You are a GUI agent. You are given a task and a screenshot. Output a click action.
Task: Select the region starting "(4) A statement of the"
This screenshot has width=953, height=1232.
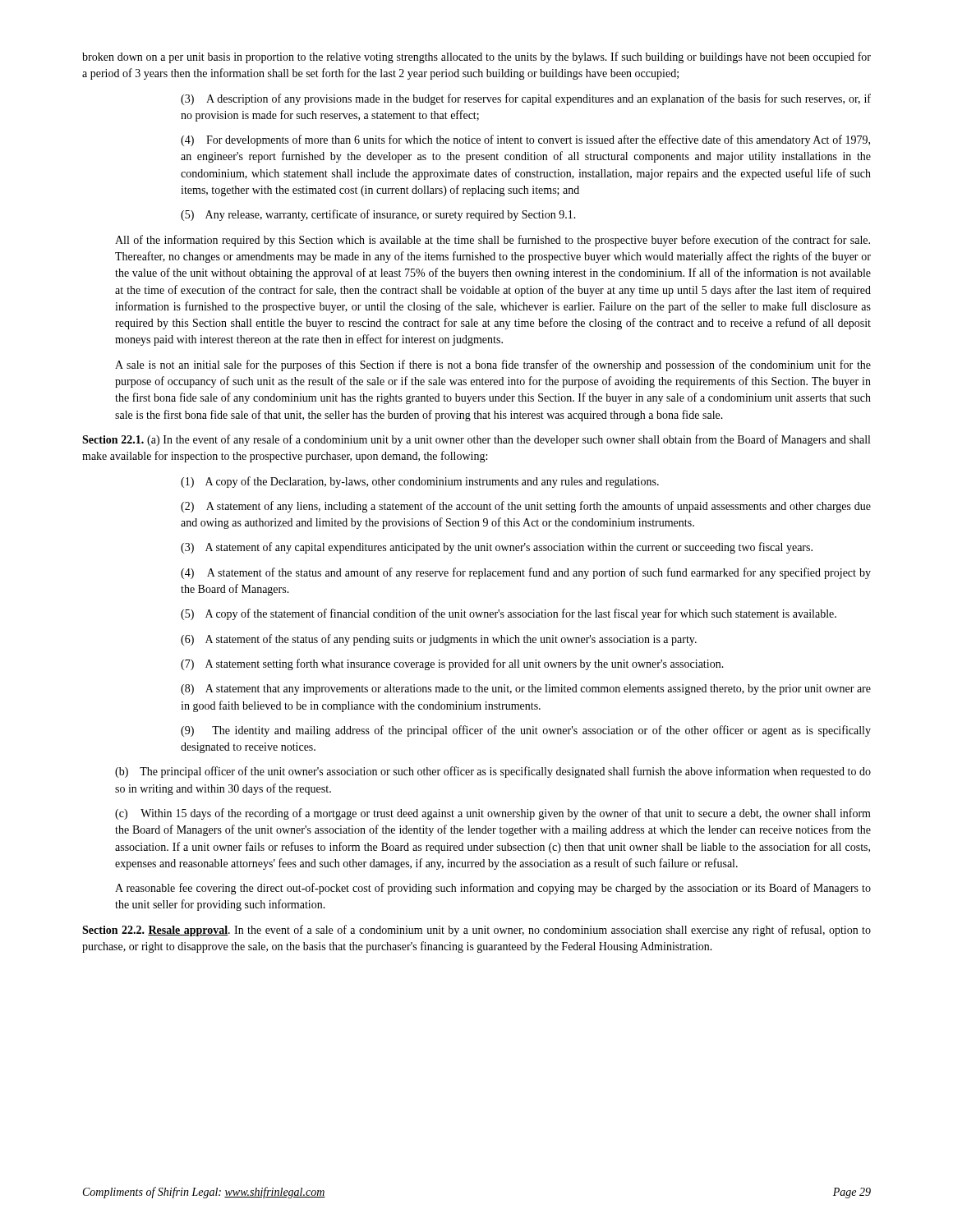526,581
